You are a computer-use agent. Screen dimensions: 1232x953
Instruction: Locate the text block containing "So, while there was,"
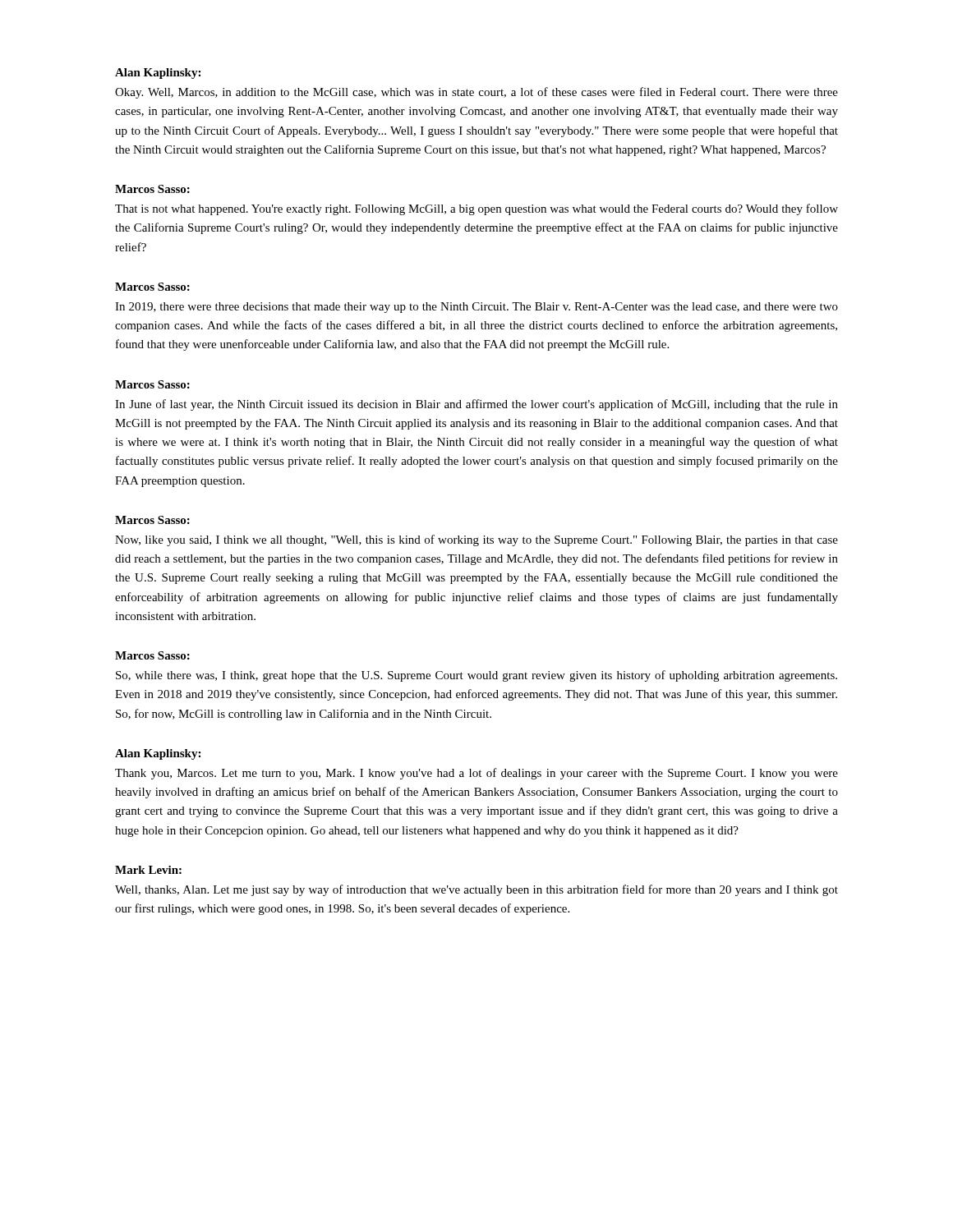point(476,694)
